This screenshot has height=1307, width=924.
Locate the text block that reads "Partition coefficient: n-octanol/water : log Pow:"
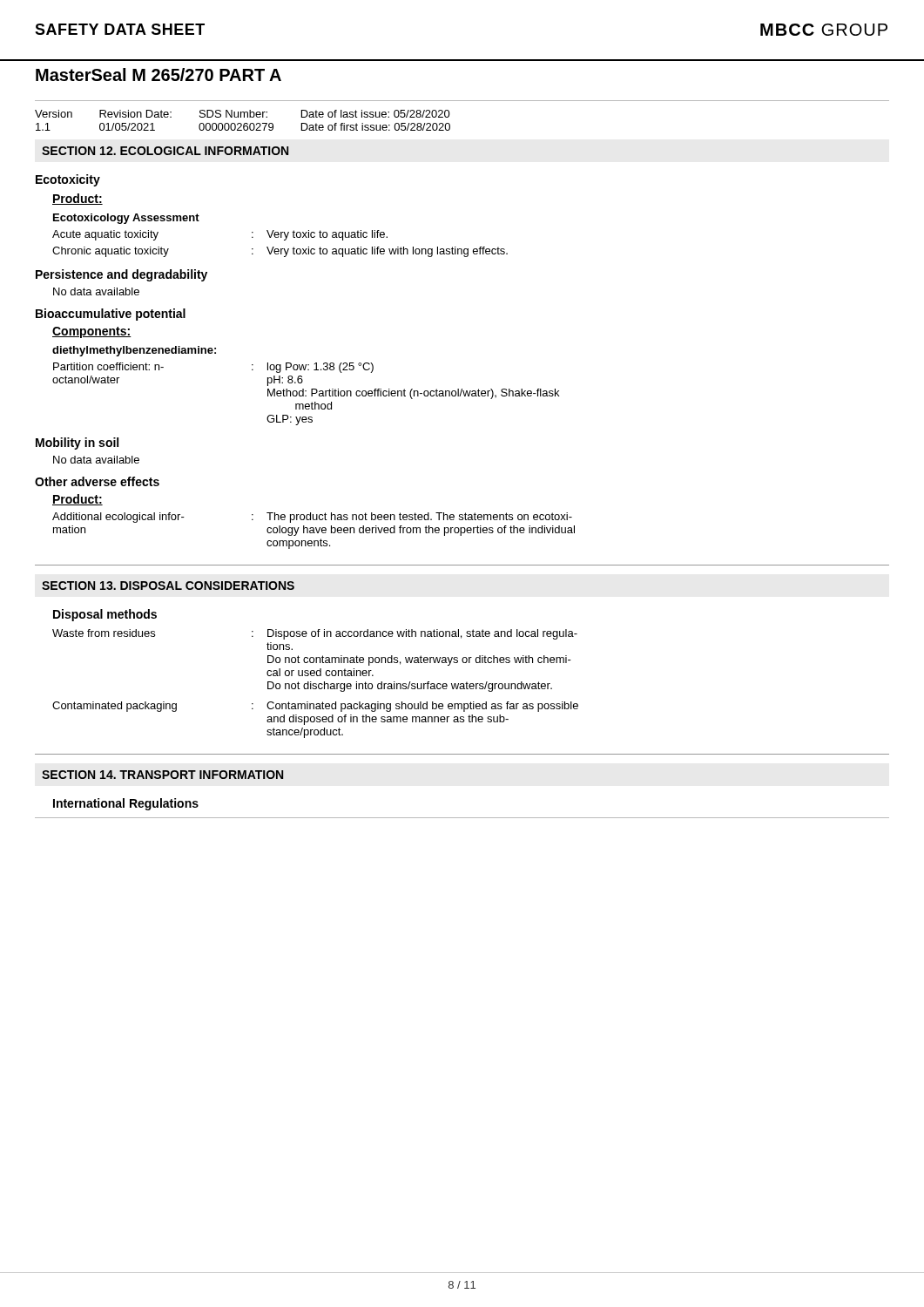[x=471, y=392]
